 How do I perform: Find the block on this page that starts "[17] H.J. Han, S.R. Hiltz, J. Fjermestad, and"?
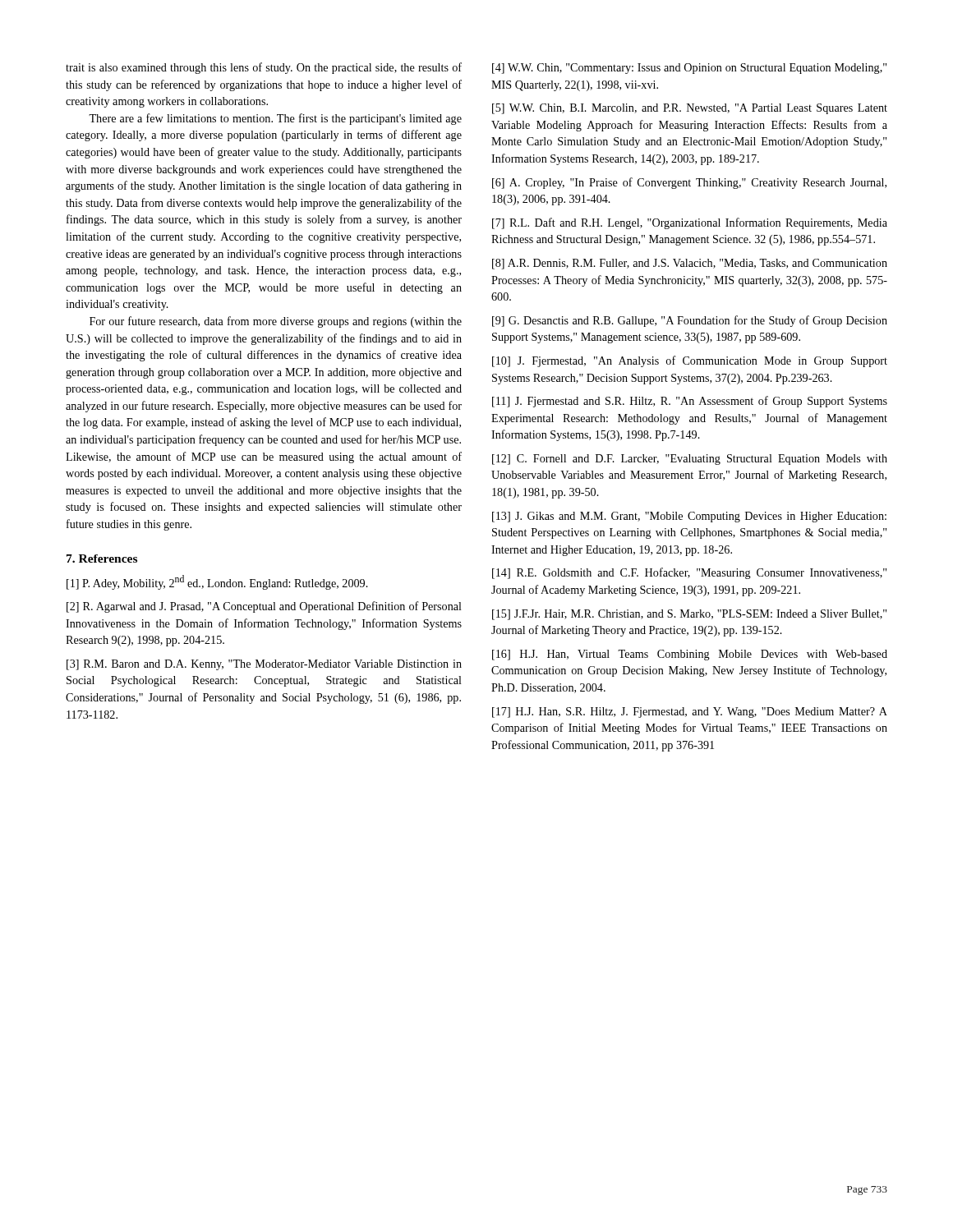click(x=689, y=728)
